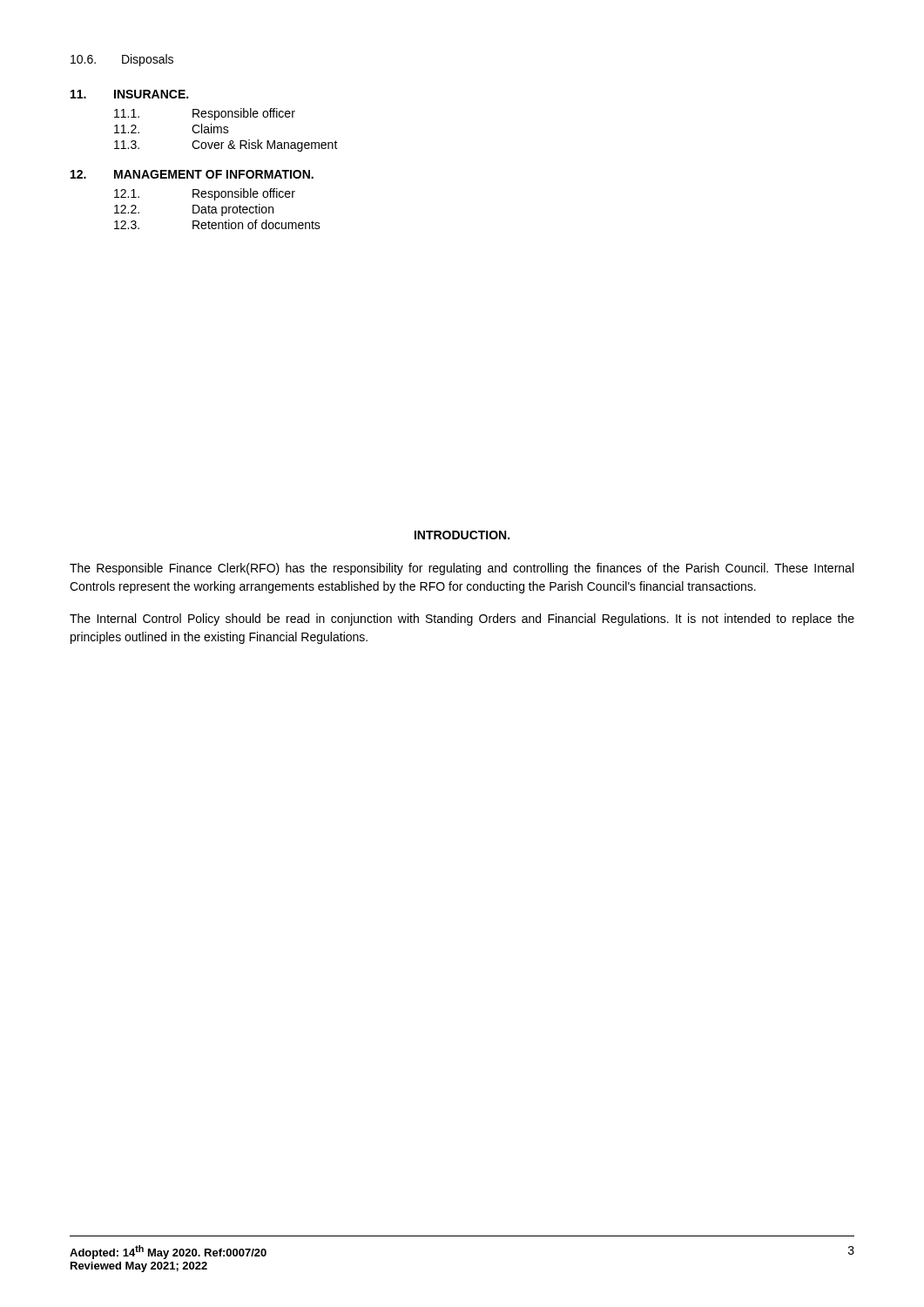Find "12.3. Retention of documents" on this page
Image resolution: width=924 pixels, height=1307 pixels.
pyautogui.click(x=217, y=225)
